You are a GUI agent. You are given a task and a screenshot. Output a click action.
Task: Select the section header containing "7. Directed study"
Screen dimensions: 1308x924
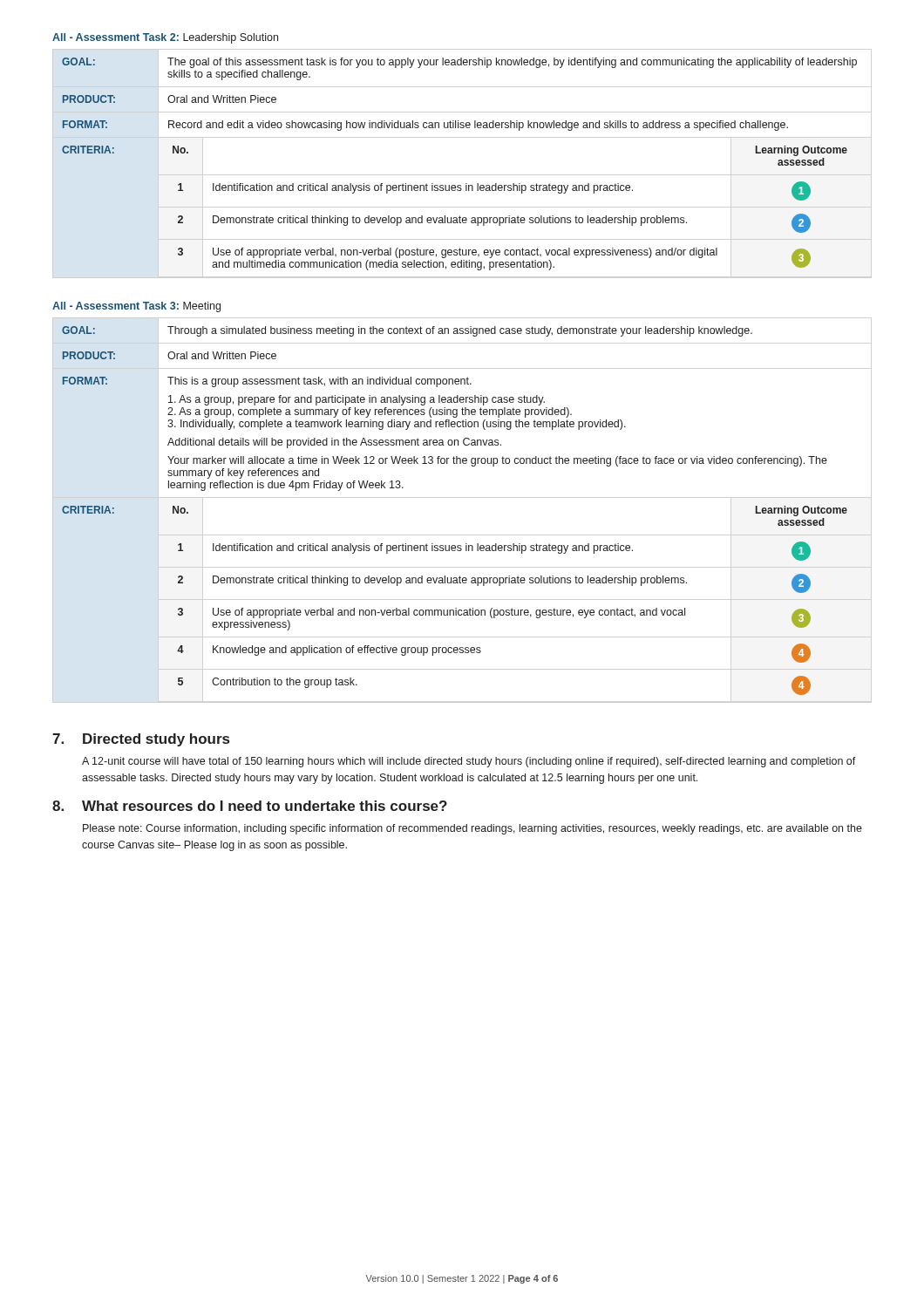[141, 739]
